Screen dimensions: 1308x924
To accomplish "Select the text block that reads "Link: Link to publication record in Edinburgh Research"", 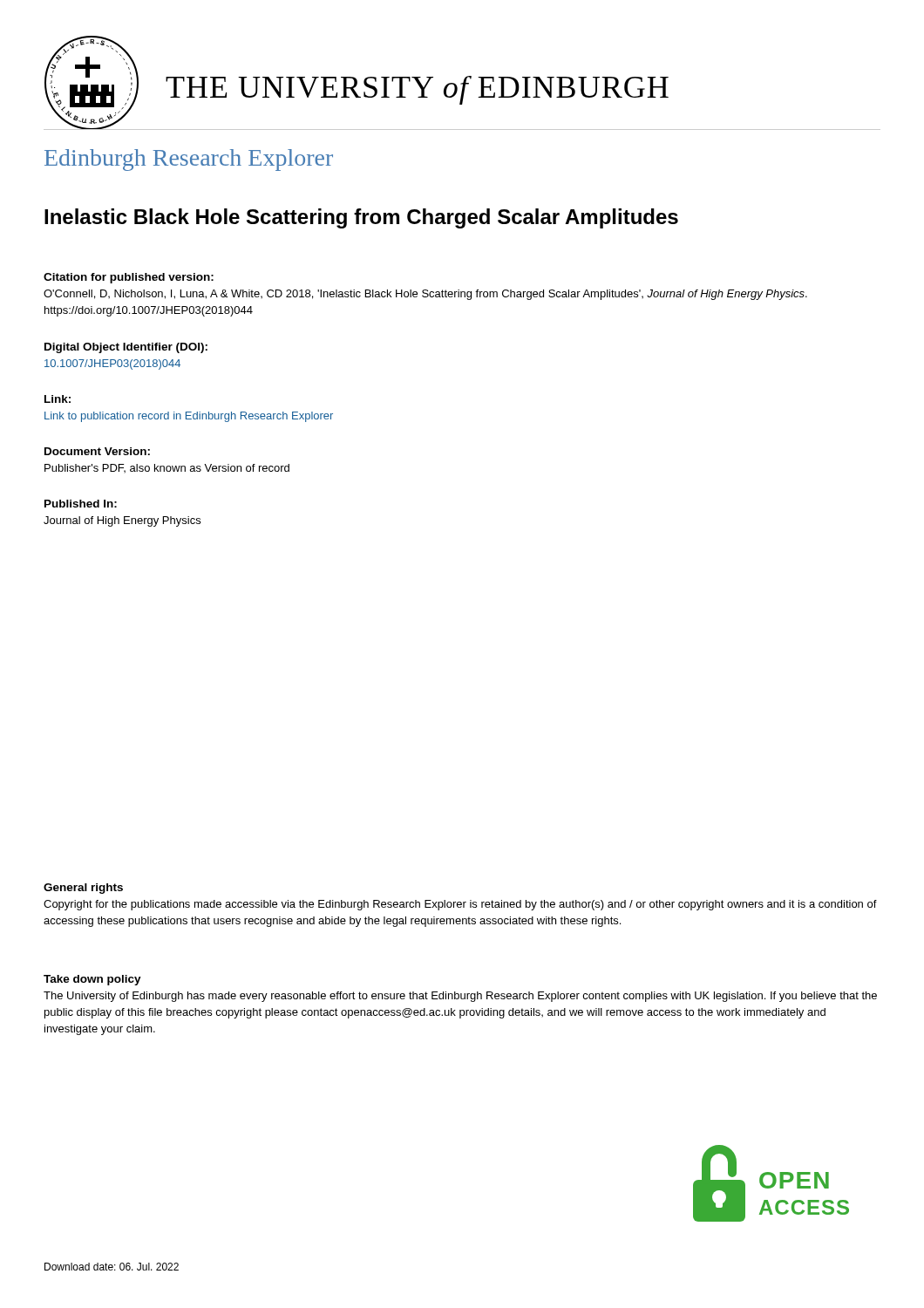I will click(58, 399).
